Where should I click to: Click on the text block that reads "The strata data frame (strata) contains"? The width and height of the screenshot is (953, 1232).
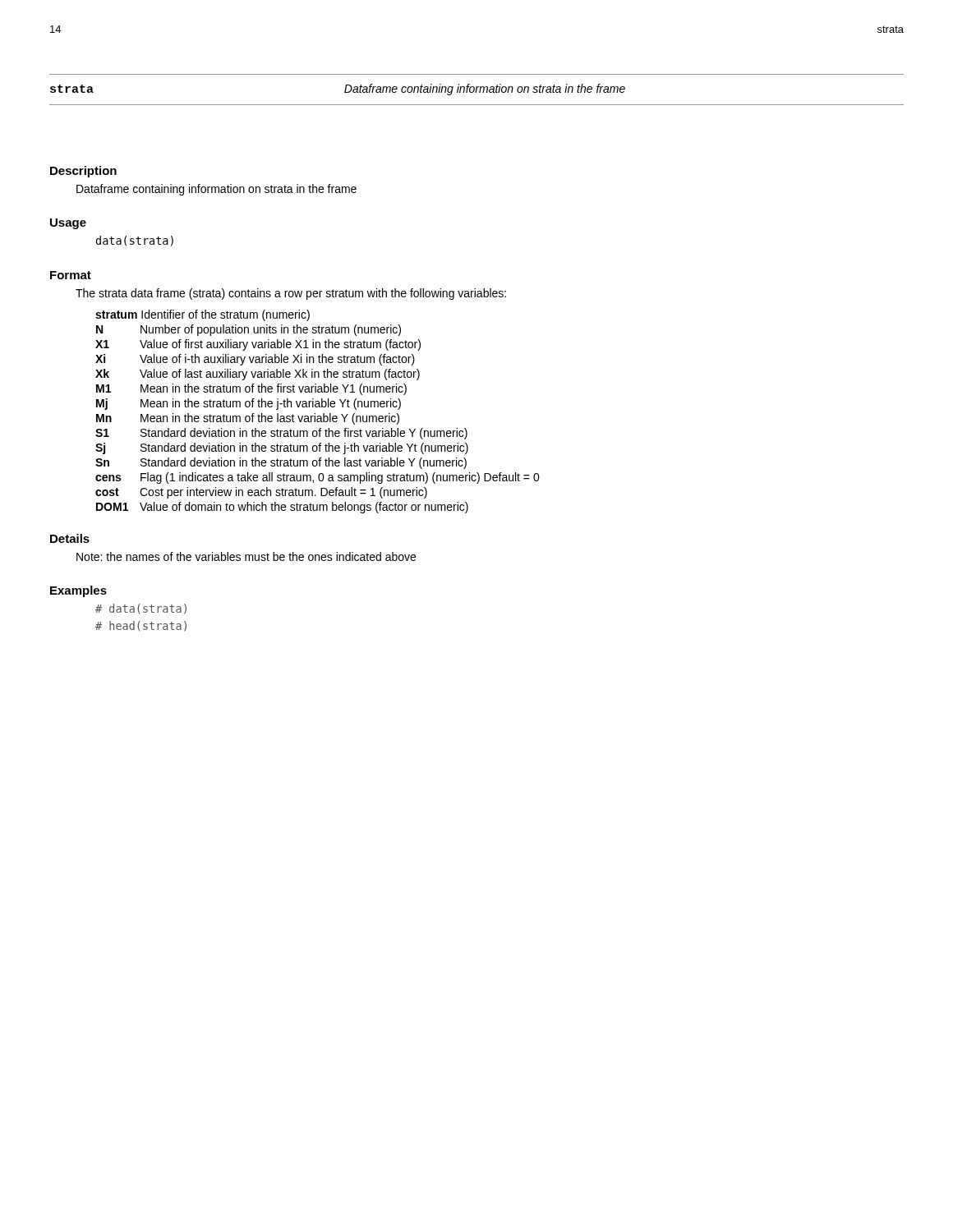[291, 293]
